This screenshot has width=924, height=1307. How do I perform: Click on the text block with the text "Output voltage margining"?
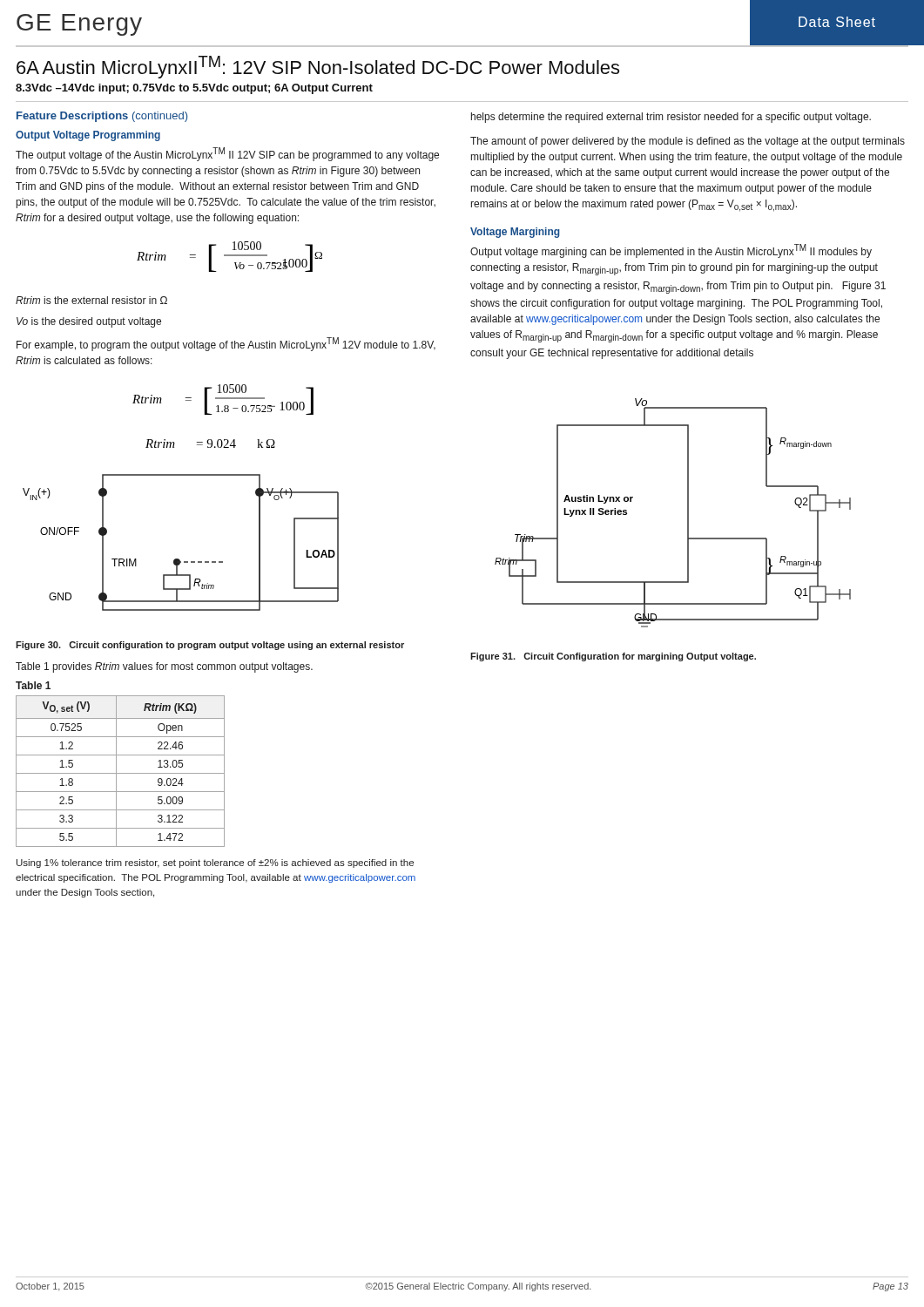pyautogui.click(x=678, y=301)
